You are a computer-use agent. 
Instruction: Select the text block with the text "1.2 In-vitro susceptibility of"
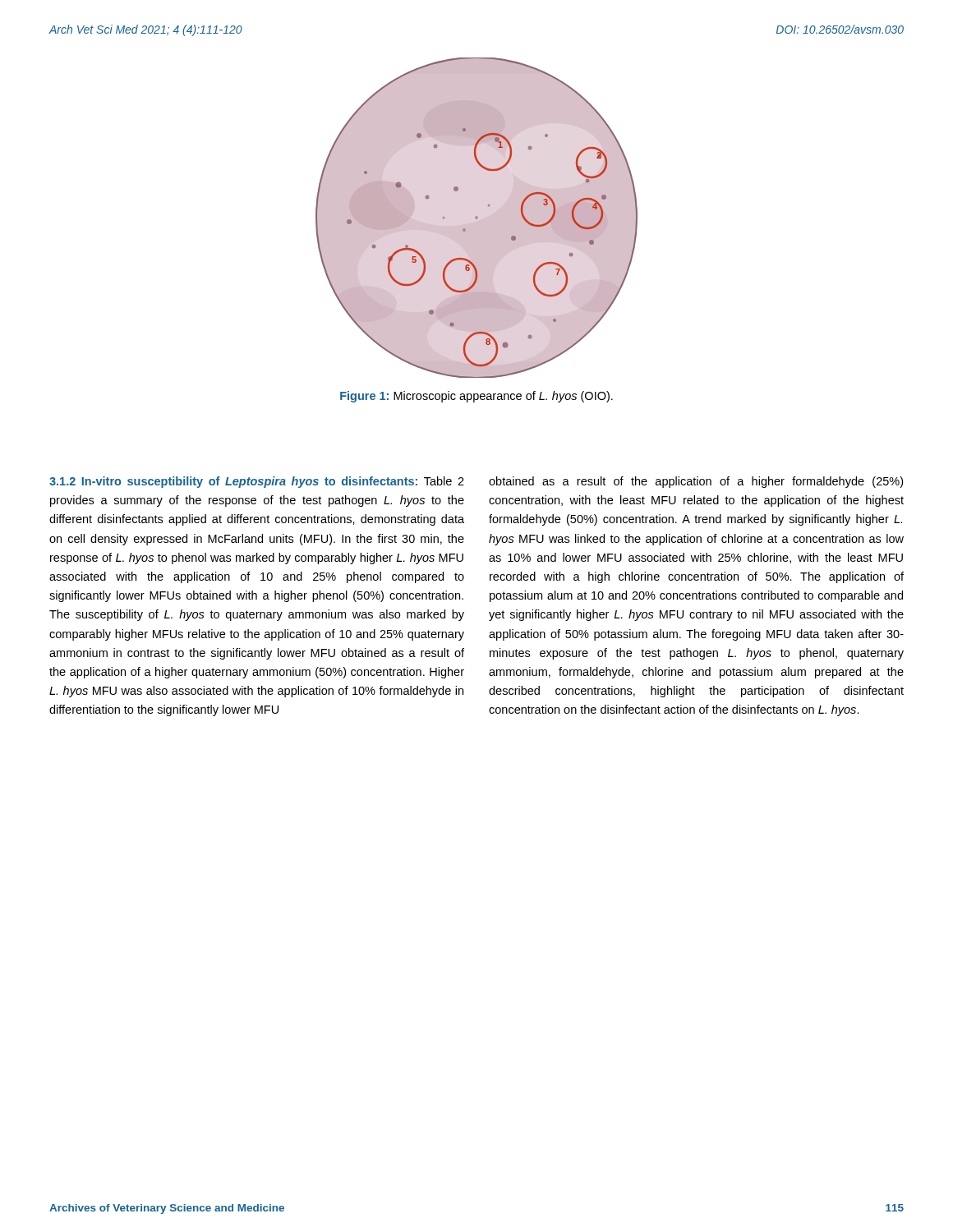point(257,596)
